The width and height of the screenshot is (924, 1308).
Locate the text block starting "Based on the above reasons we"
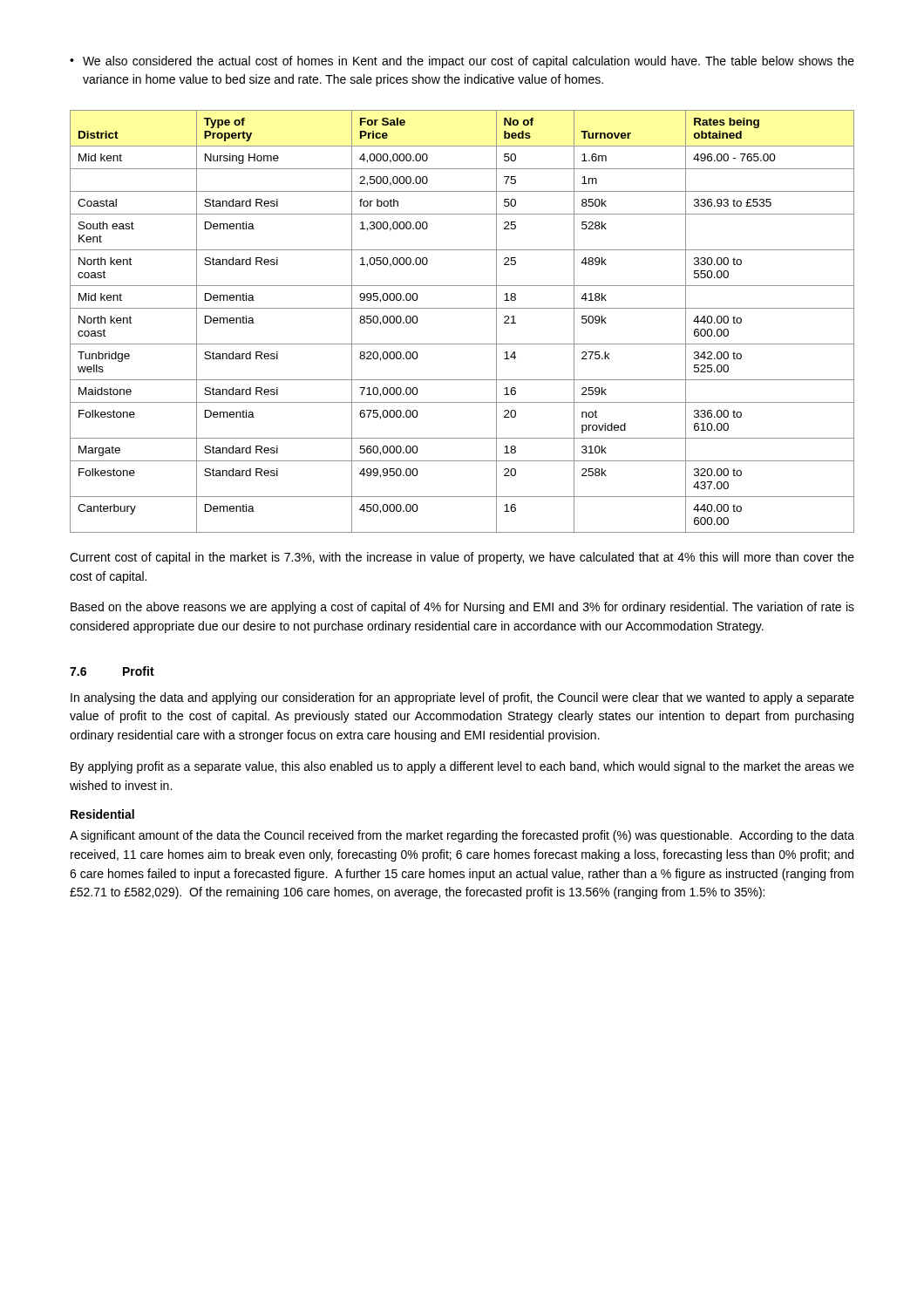(x=462, y=617)
